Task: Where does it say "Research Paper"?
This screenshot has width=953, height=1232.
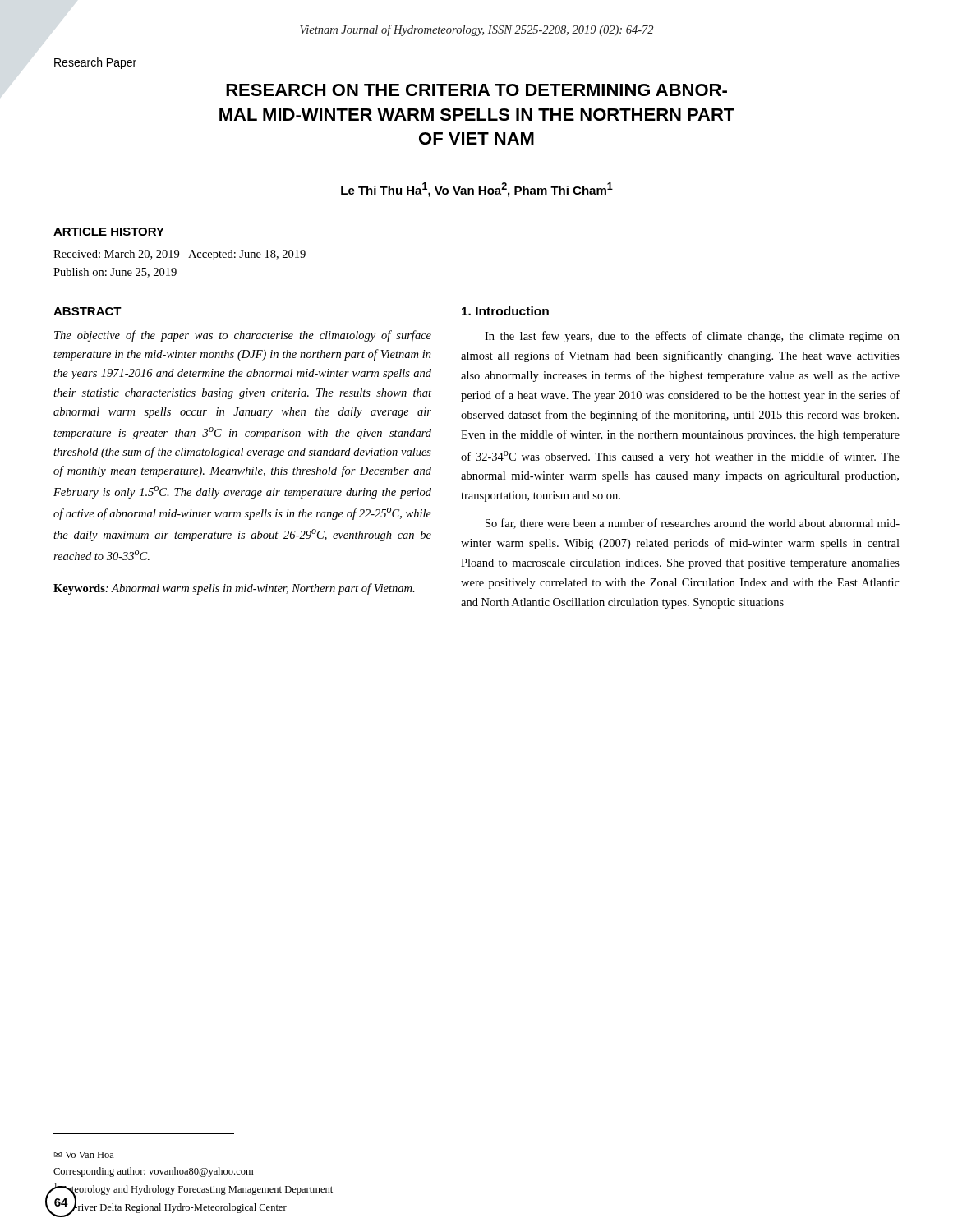Action: tap(95, 62)
